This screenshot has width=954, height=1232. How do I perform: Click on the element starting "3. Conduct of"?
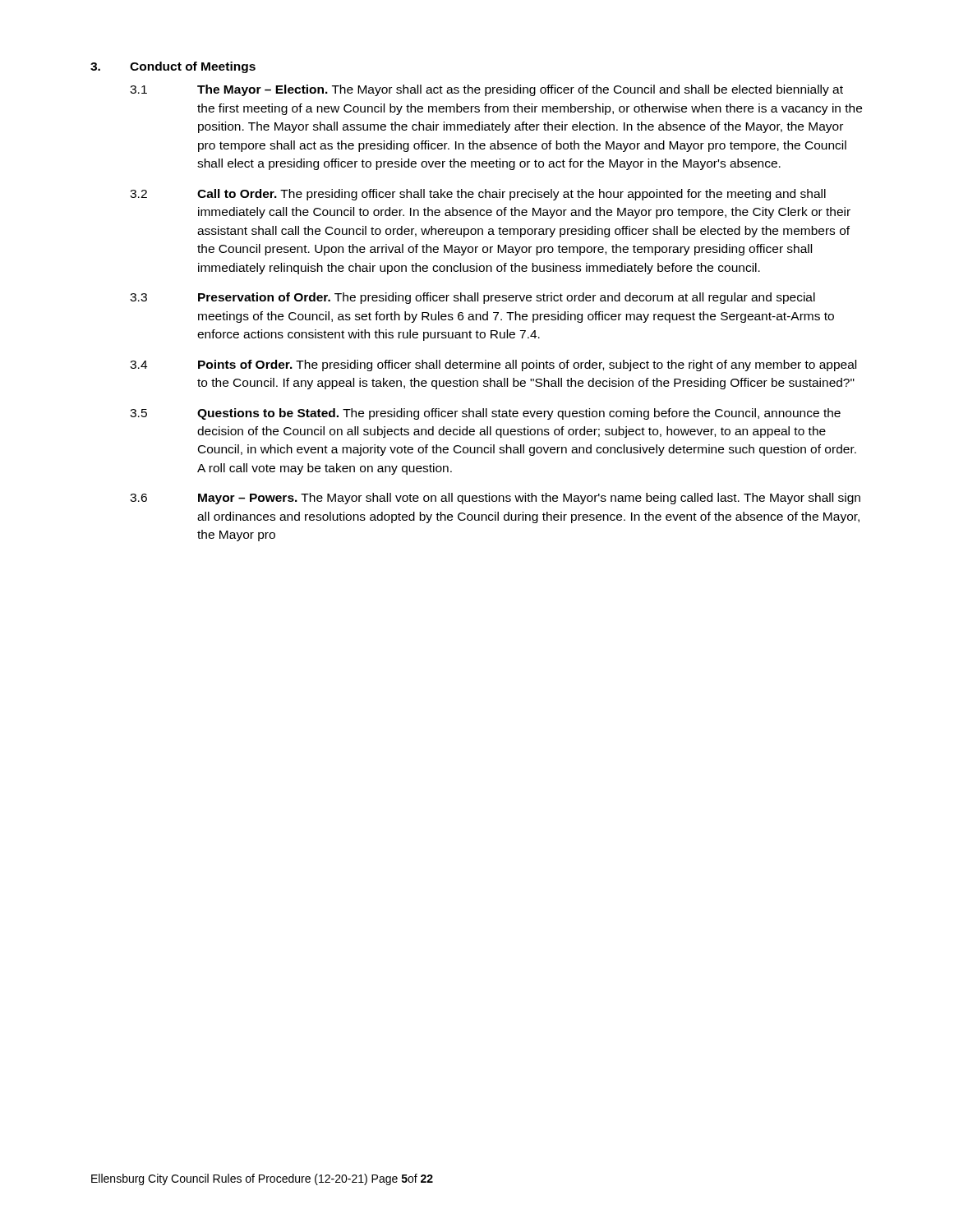pos(173,67)
